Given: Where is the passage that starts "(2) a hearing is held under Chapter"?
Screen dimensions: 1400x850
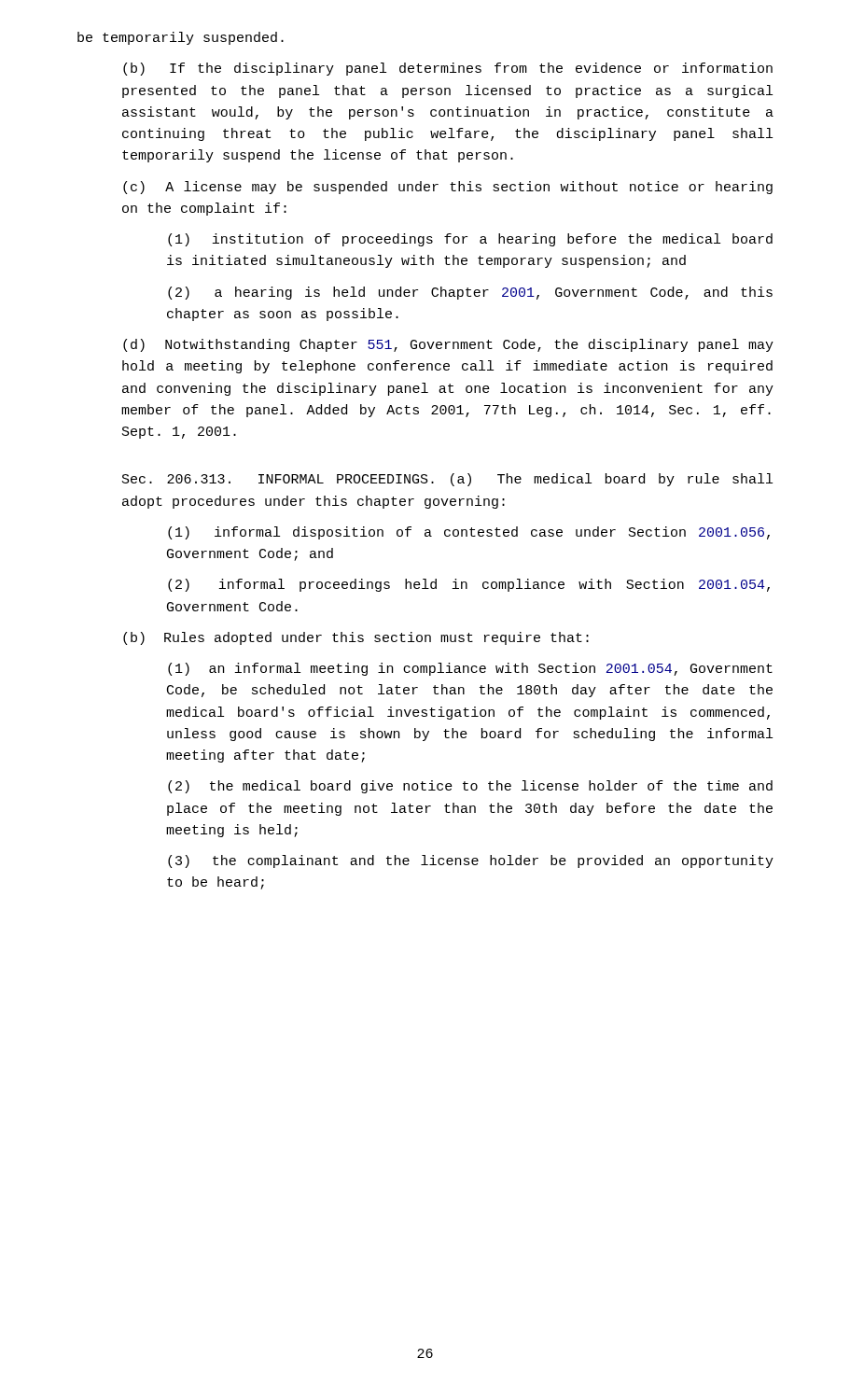Looking at the screenshot, I should click(470, 304).
